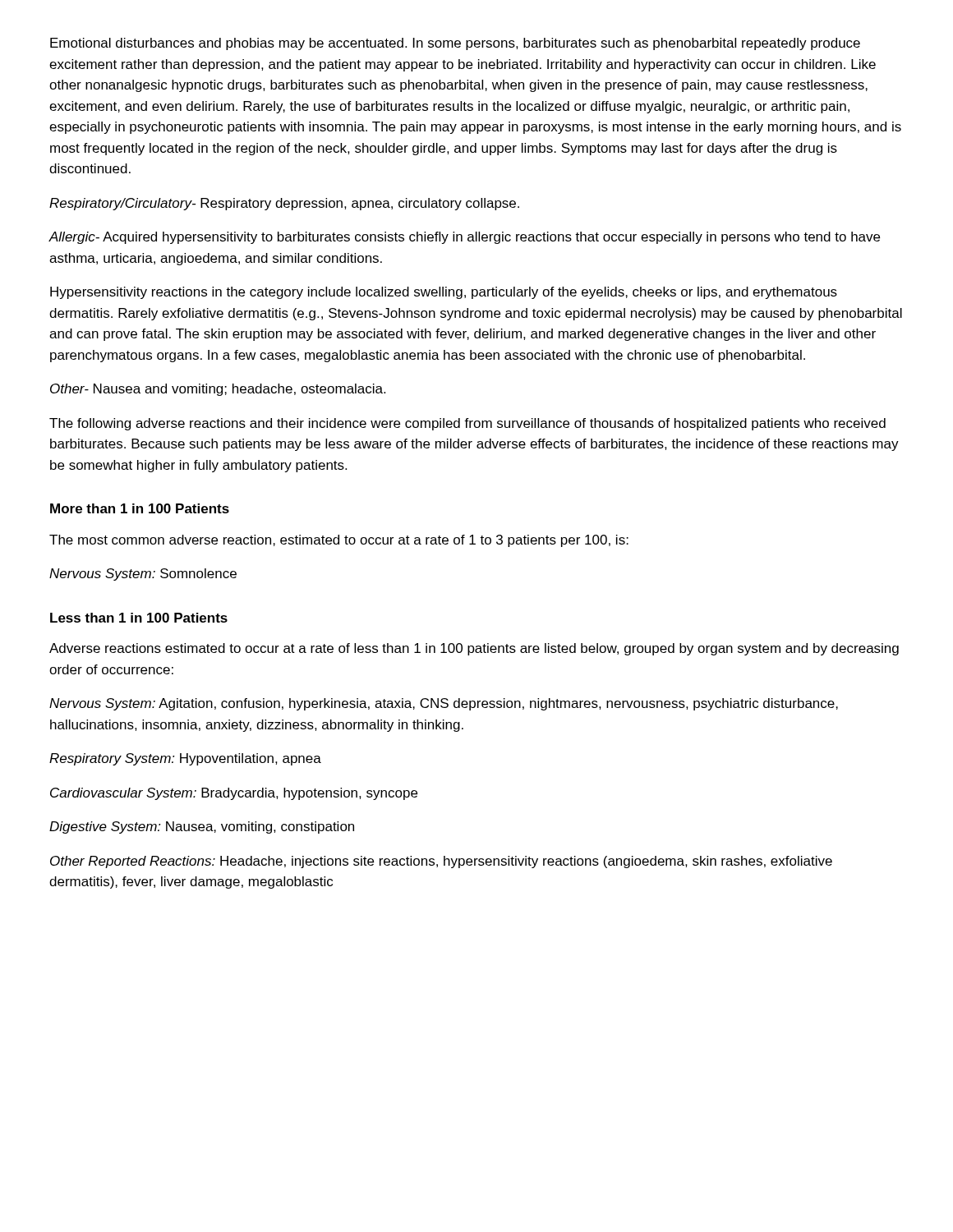Find the text block starting "More than 1 in"
This screenshot has height=1232, width=953.
(139, 509)
